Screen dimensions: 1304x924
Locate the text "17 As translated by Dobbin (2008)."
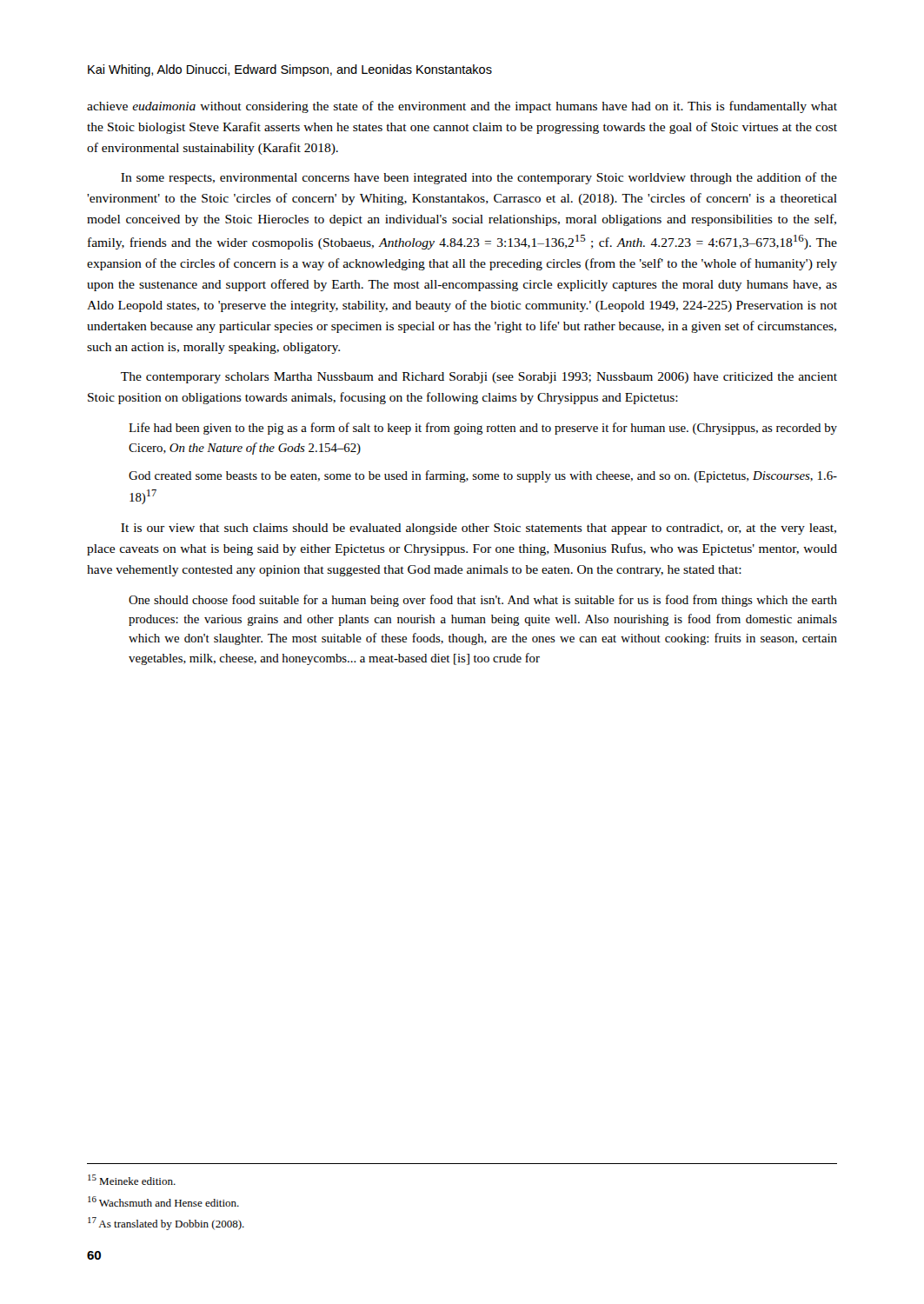point(166,1222)
